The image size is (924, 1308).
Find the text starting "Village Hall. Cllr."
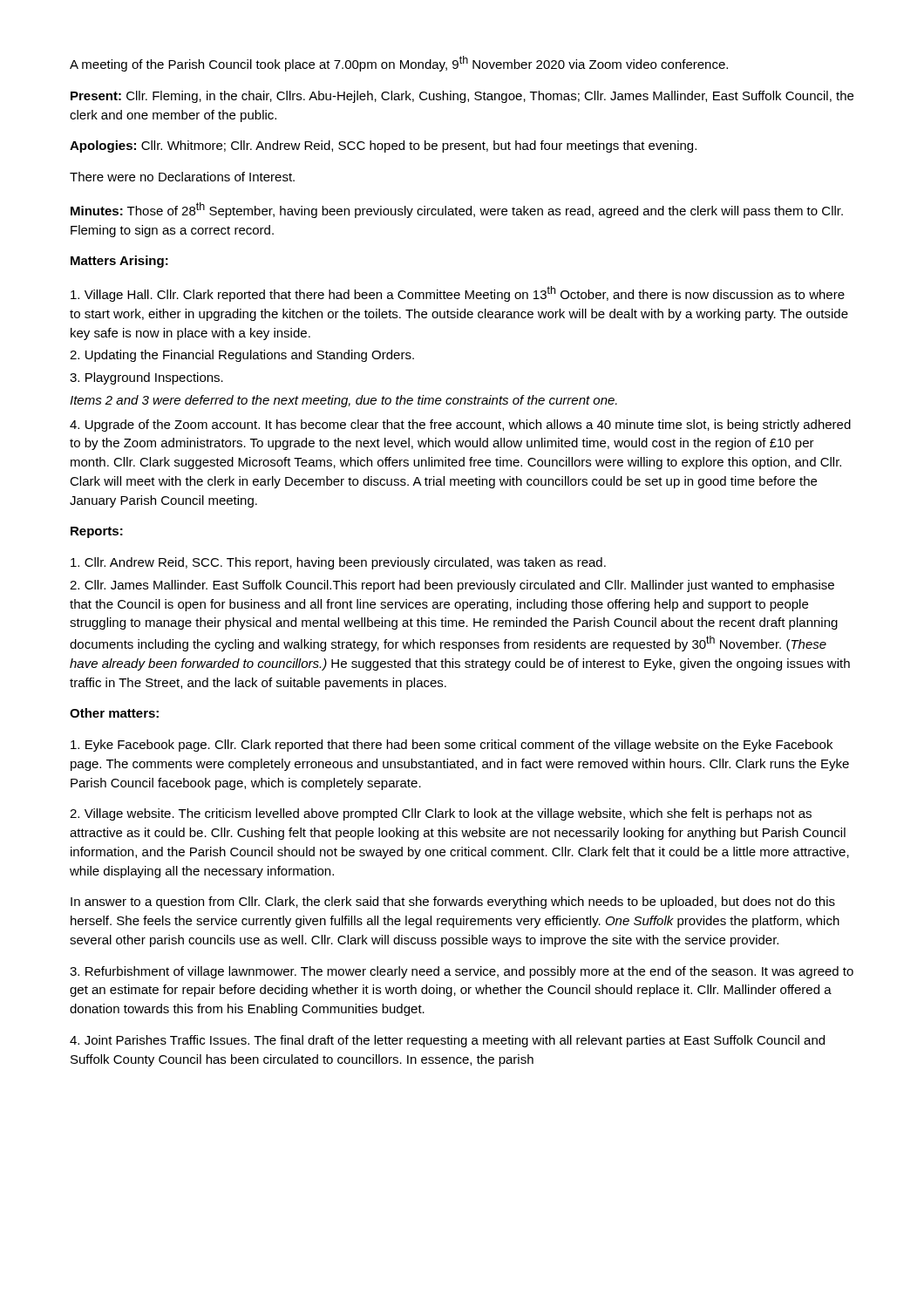pos(459,312)
